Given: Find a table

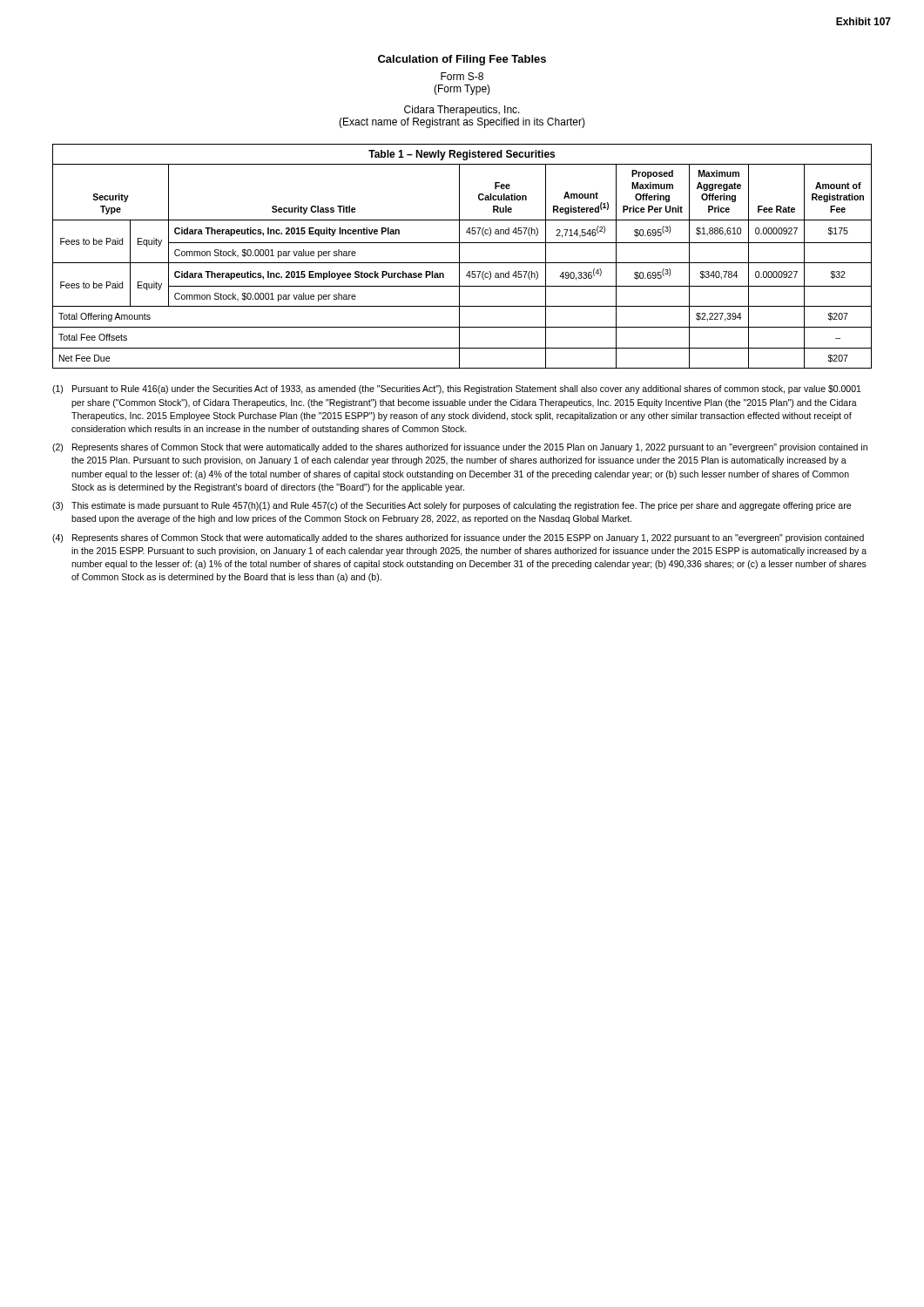Looking at the screenshot, I should (462, 256).
